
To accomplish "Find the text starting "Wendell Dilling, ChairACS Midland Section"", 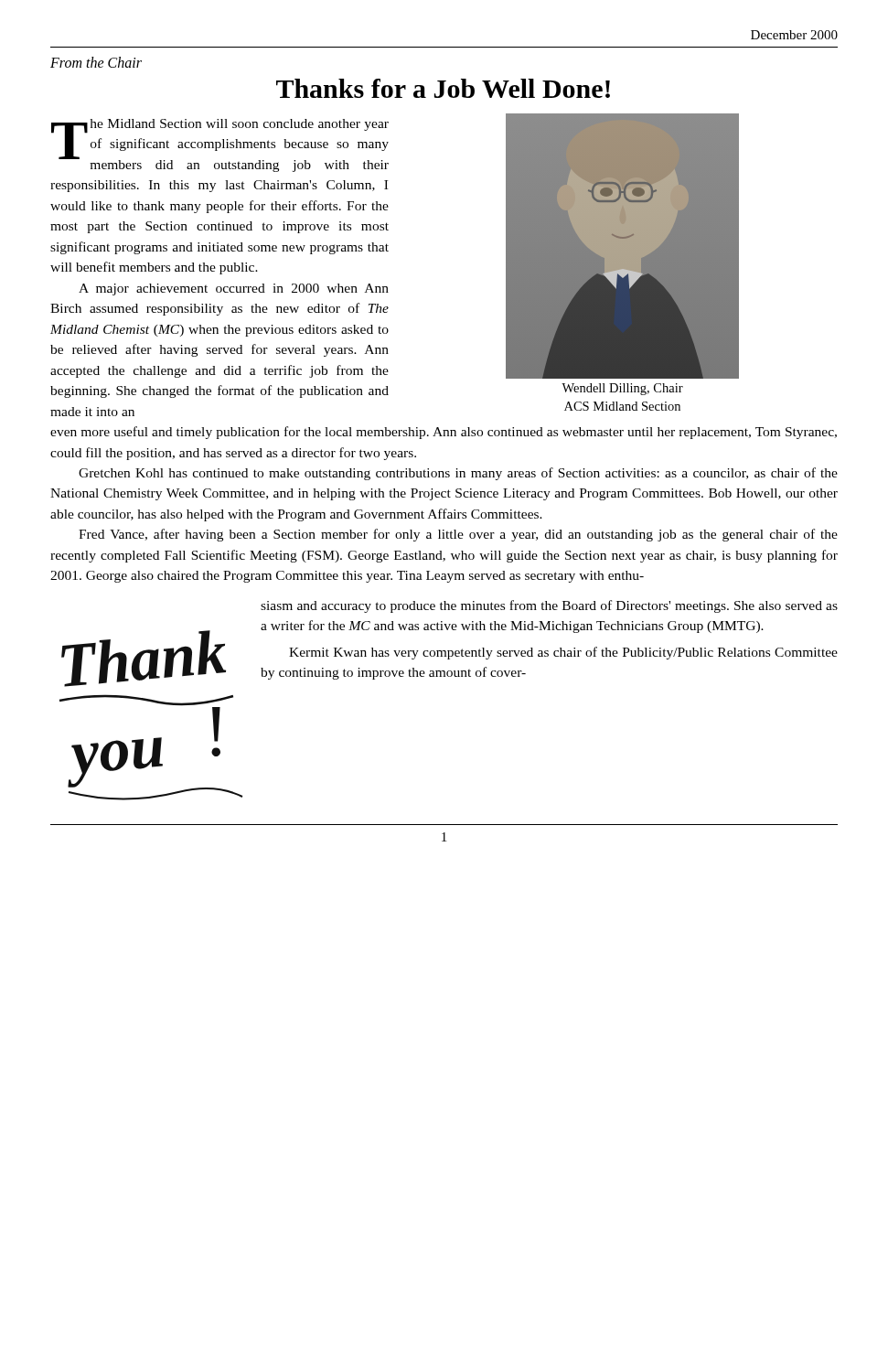I will pos(622,397).
